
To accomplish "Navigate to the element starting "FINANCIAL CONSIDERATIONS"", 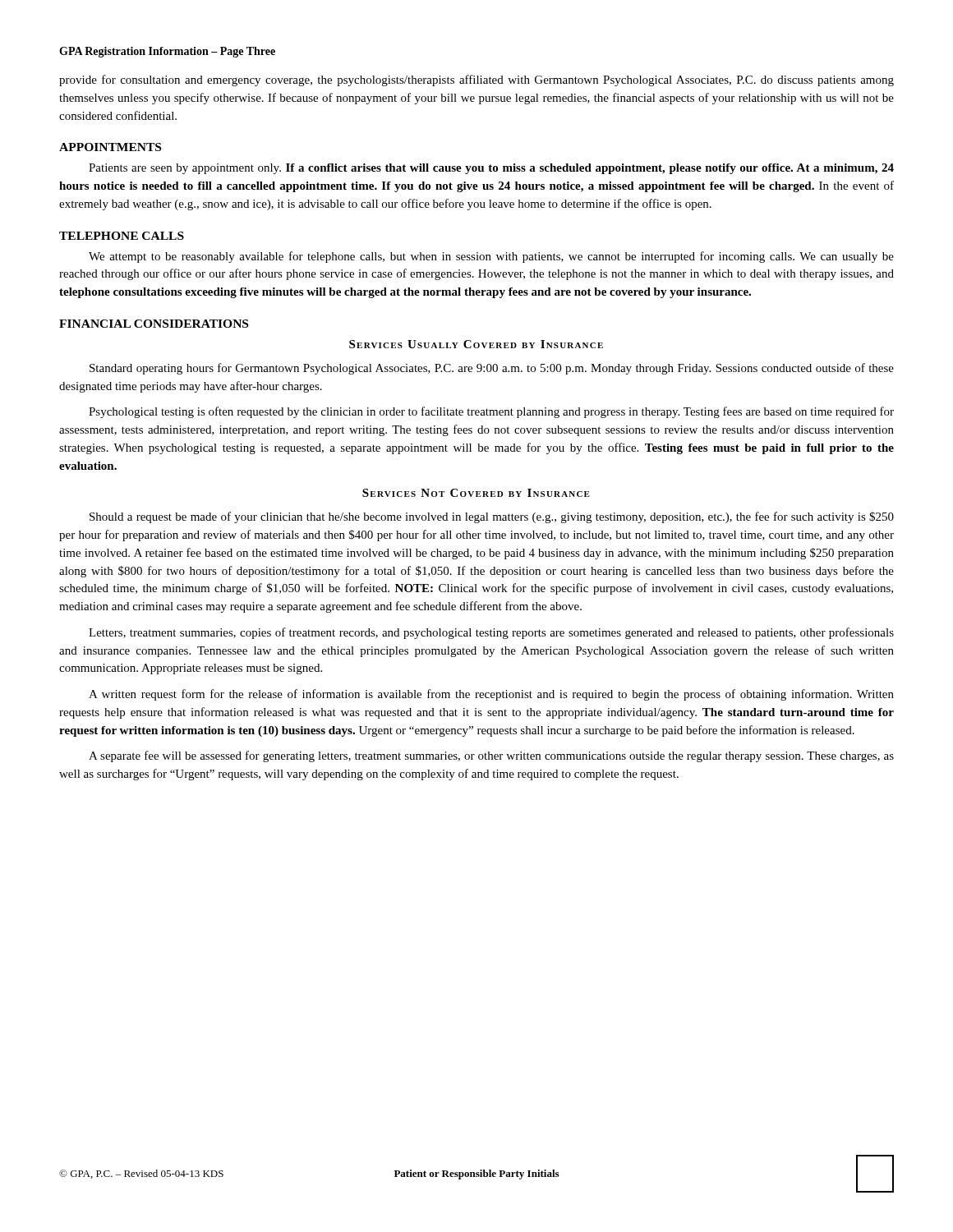I will (154, 323).
